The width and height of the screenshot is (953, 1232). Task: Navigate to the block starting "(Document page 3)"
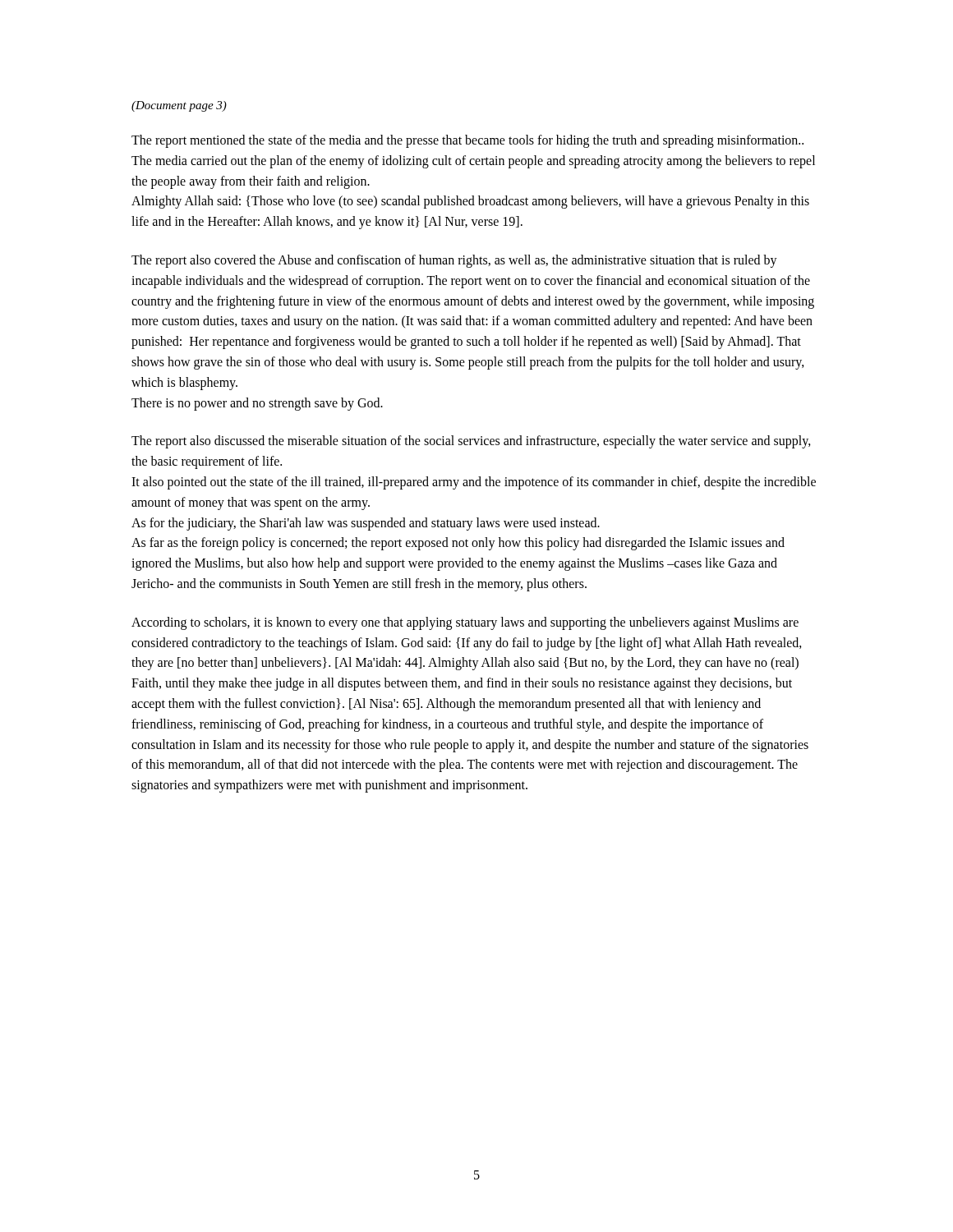[179, 105]
